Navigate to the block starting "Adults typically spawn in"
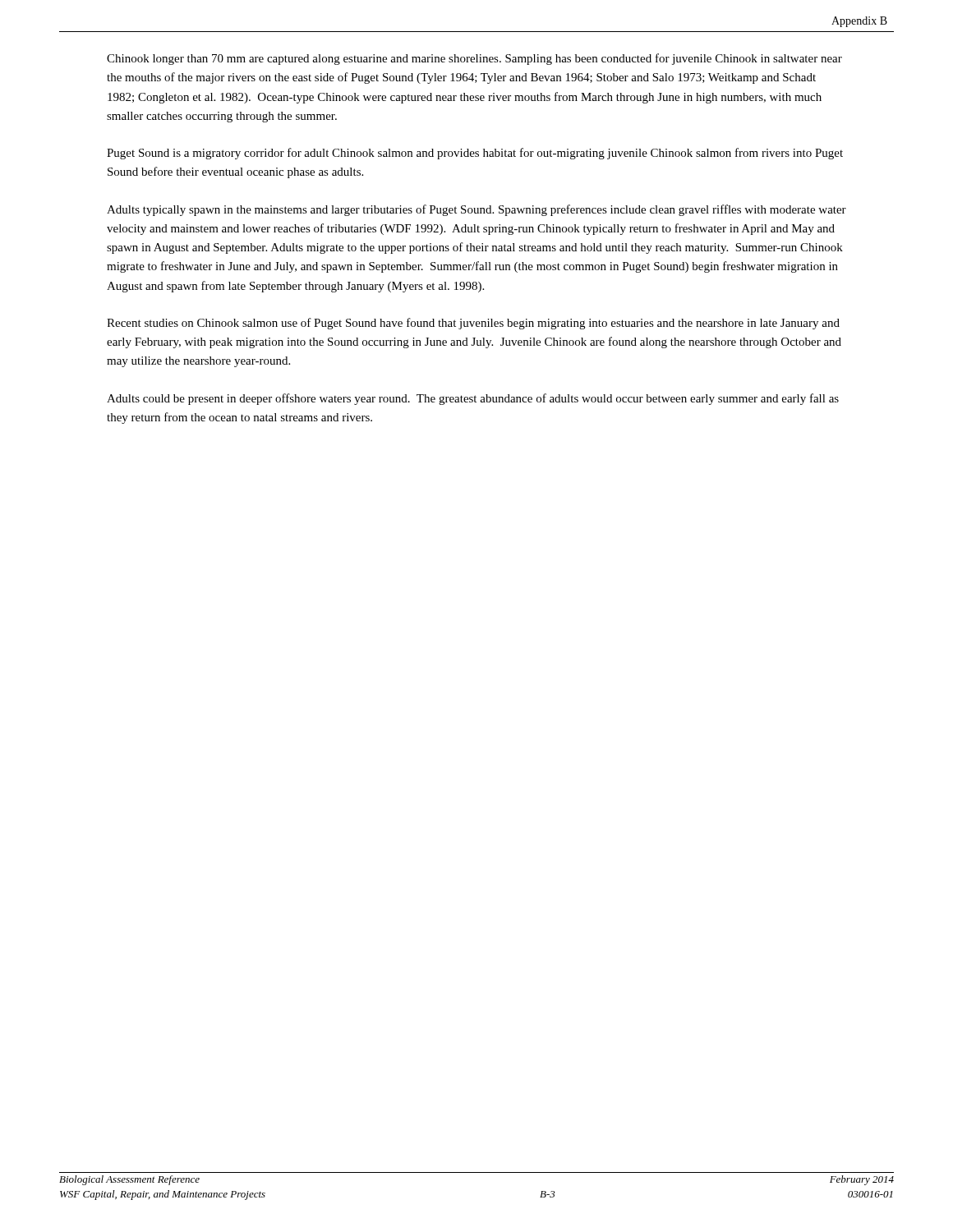This screenshot has height=1232, width=953. point(476,247)
